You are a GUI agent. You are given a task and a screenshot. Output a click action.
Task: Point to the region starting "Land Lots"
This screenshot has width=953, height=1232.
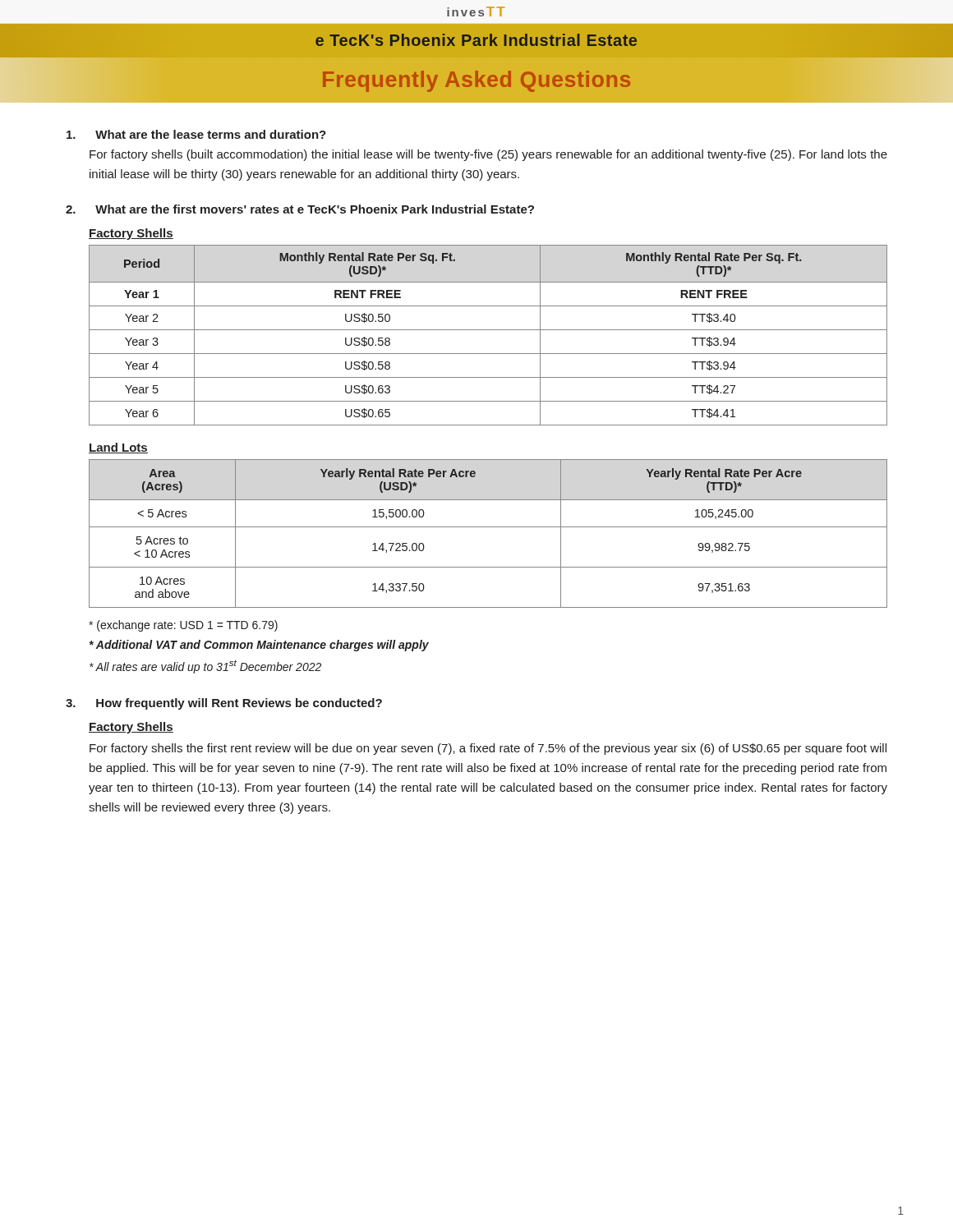click(118, 447)
